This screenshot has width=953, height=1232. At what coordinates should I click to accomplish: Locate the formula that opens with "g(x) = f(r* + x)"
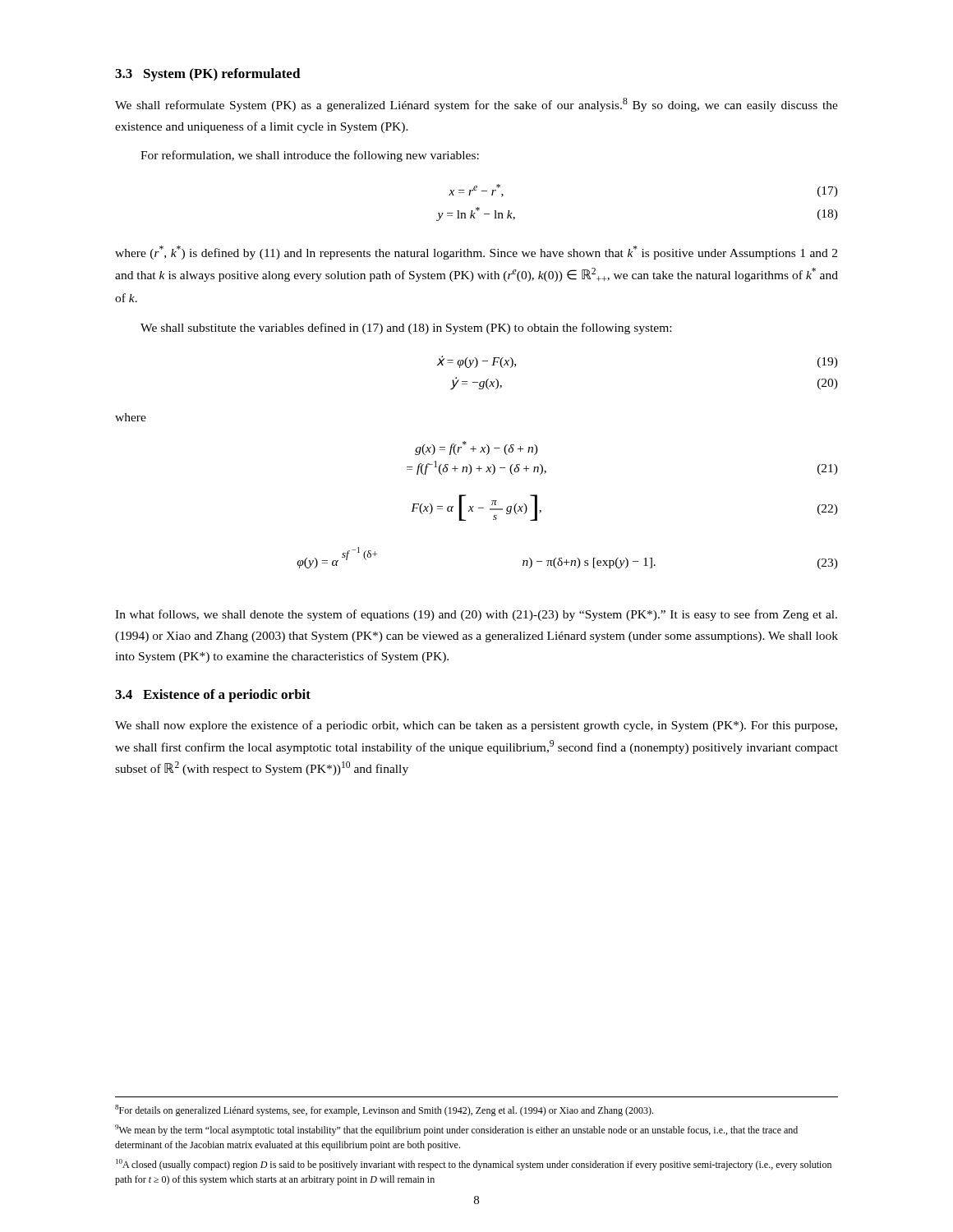(476, 458)
